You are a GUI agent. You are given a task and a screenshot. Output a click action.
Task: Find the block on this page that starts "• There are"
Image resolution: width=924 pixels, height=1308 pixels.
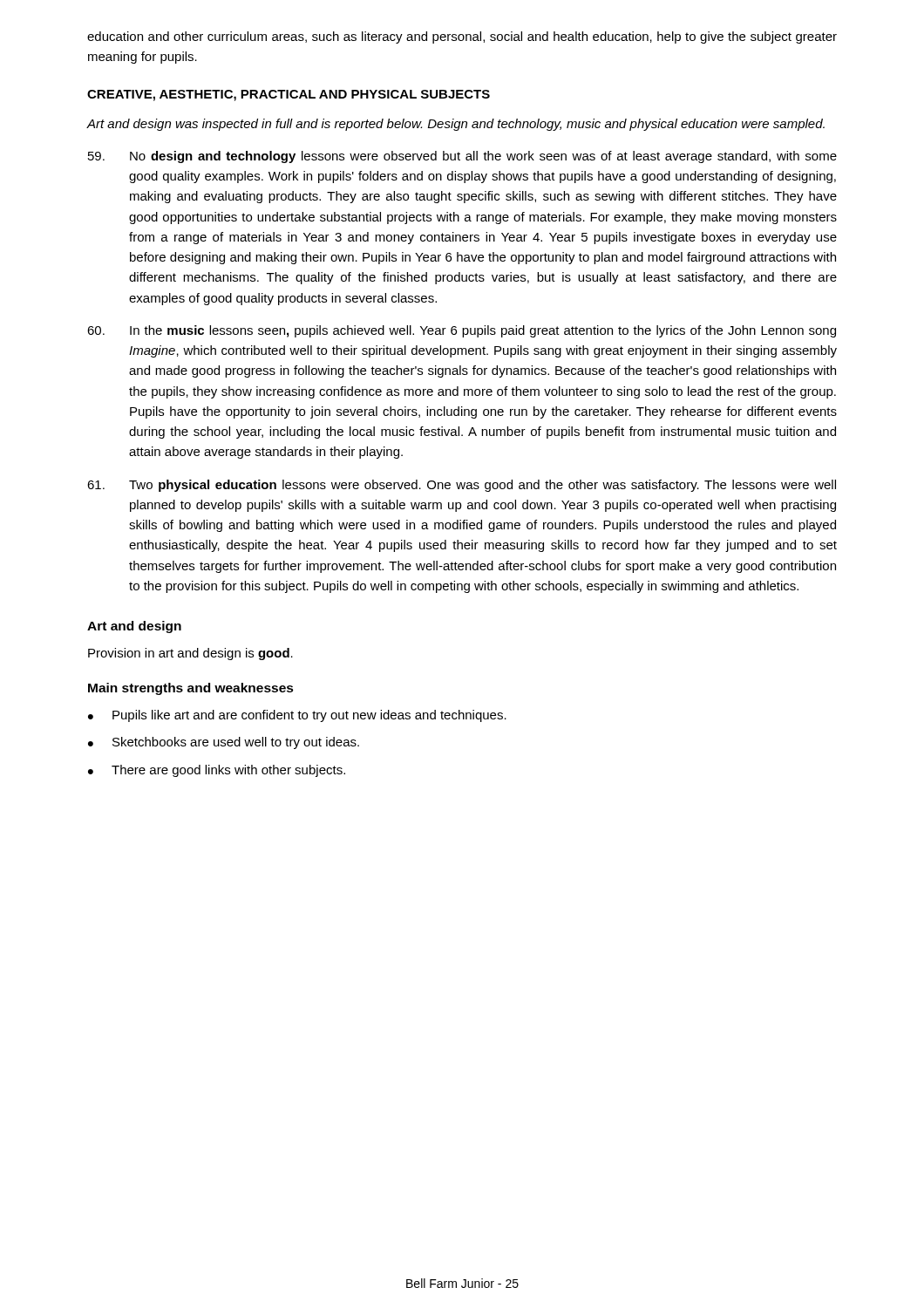point(217,771)
